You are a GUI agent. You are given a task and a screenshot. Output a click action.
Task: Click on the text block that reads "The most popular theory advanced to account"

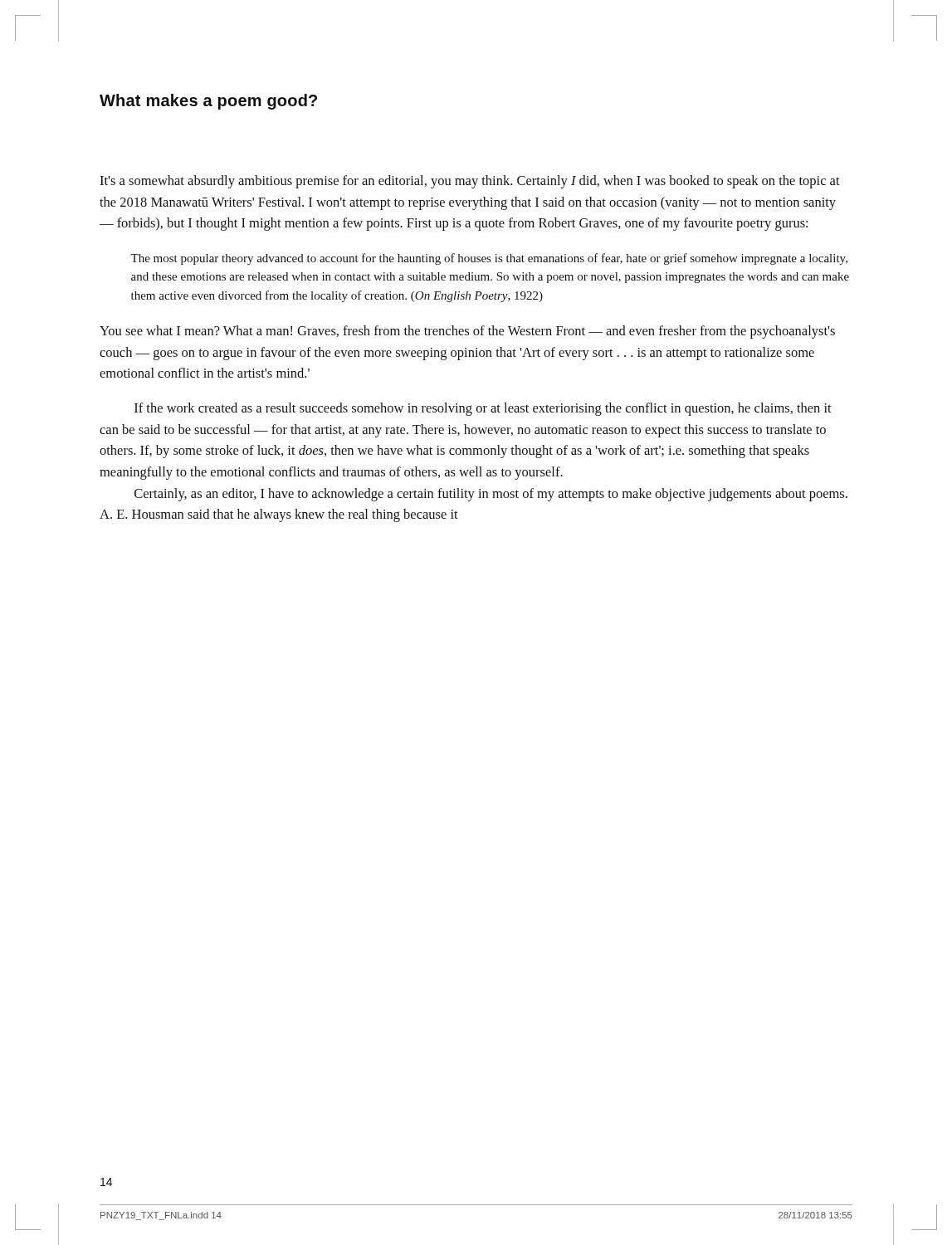coord(492,277)
